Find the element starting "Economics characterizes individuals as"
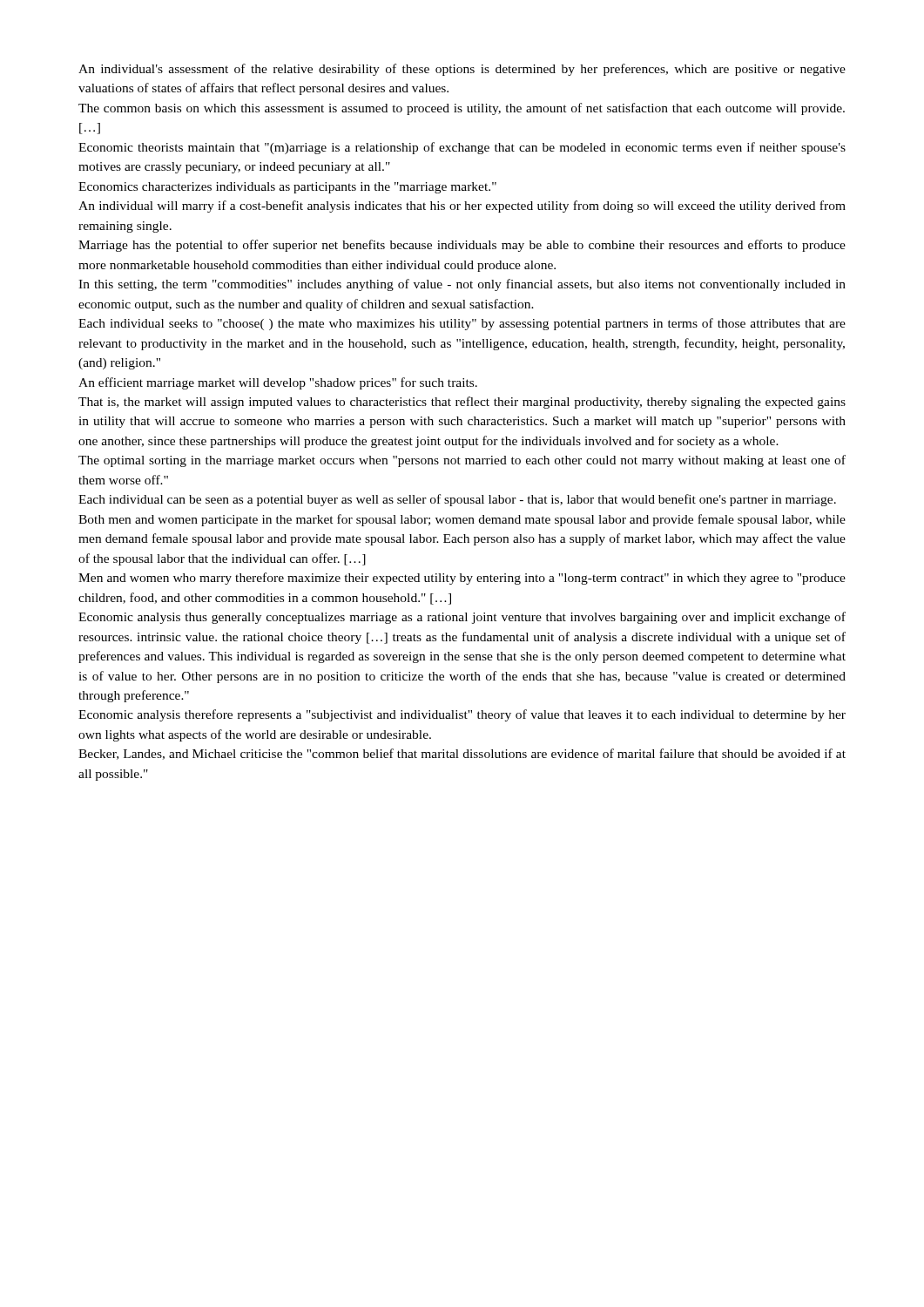The height and width of the screenshot is (1307, 924). (462, 187)
